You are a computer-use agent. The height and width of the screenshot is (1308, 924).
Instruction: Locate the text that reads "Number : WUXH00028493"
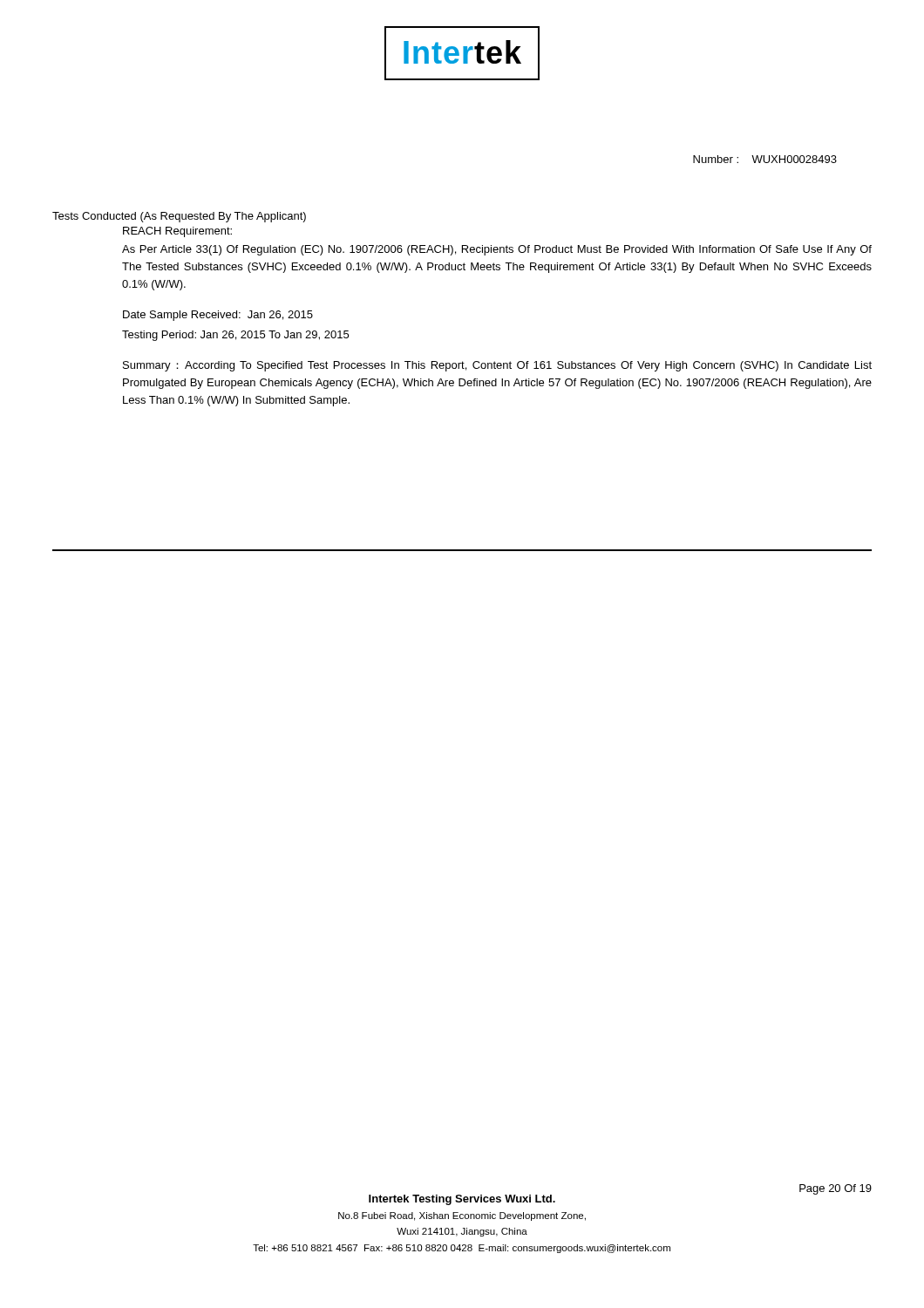coord(765,159)
